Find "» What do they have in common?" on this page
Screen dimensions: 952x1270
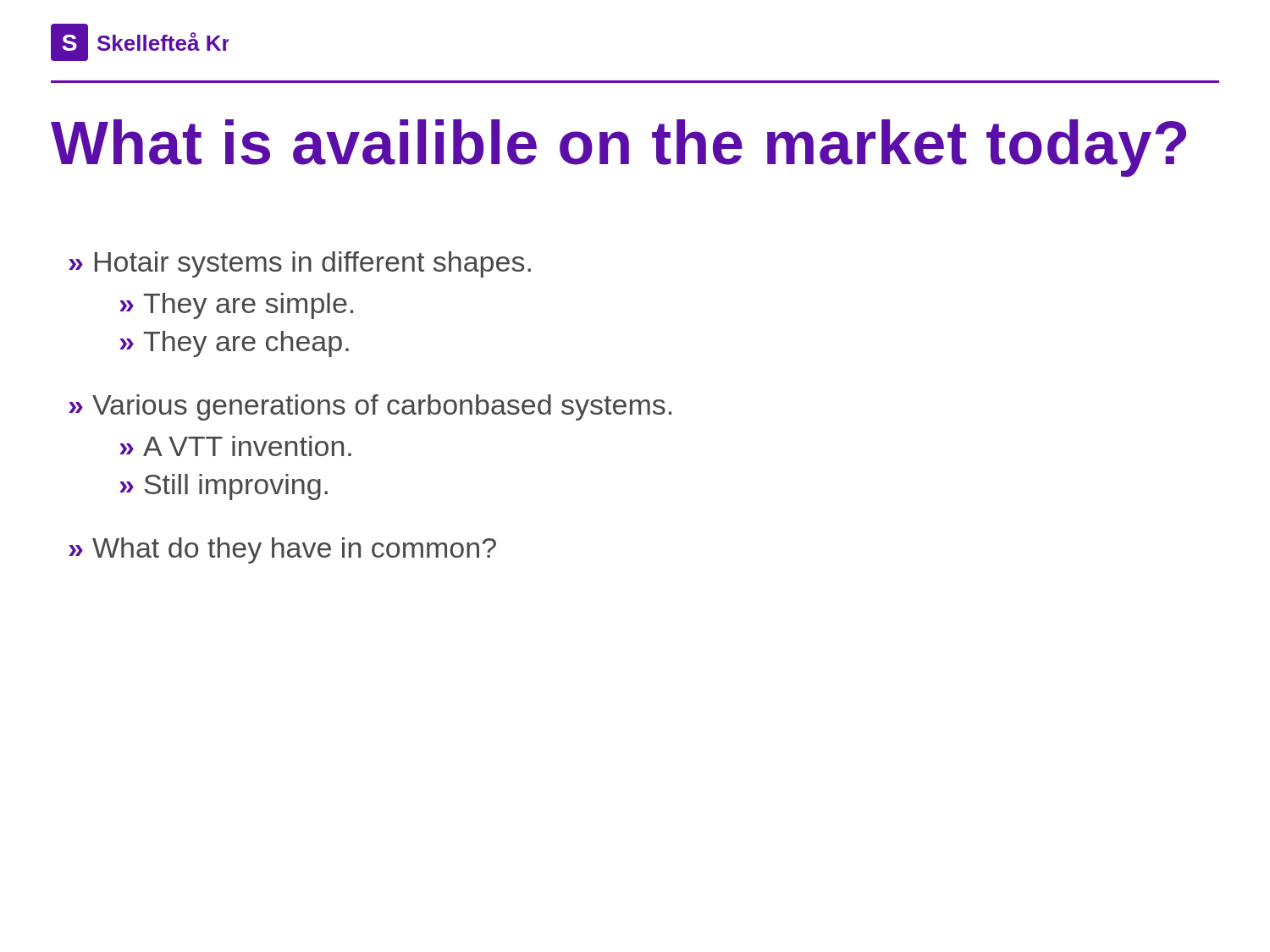282,548
